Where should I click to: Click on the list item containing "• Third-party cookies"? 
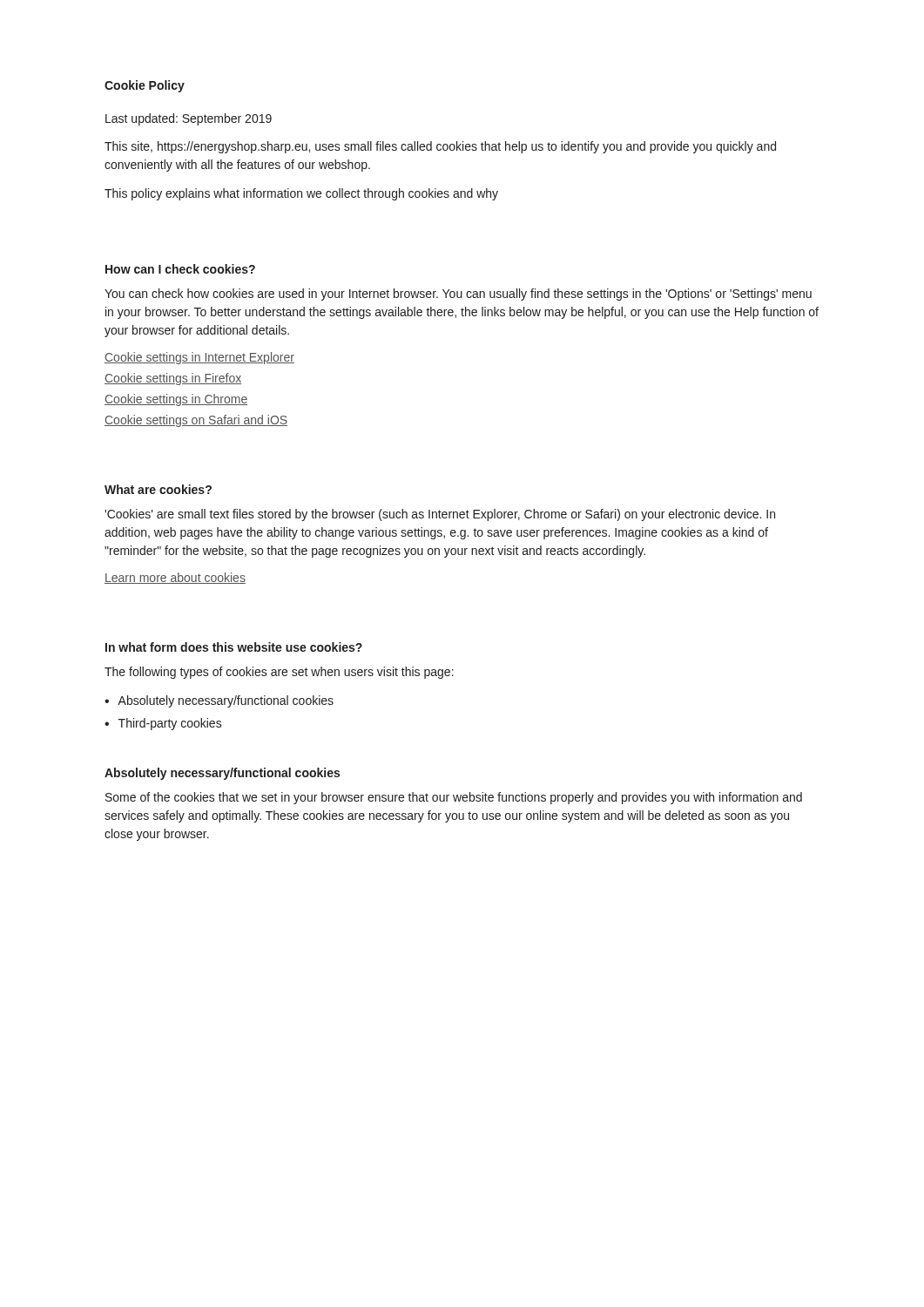click(x=163, y=725)
